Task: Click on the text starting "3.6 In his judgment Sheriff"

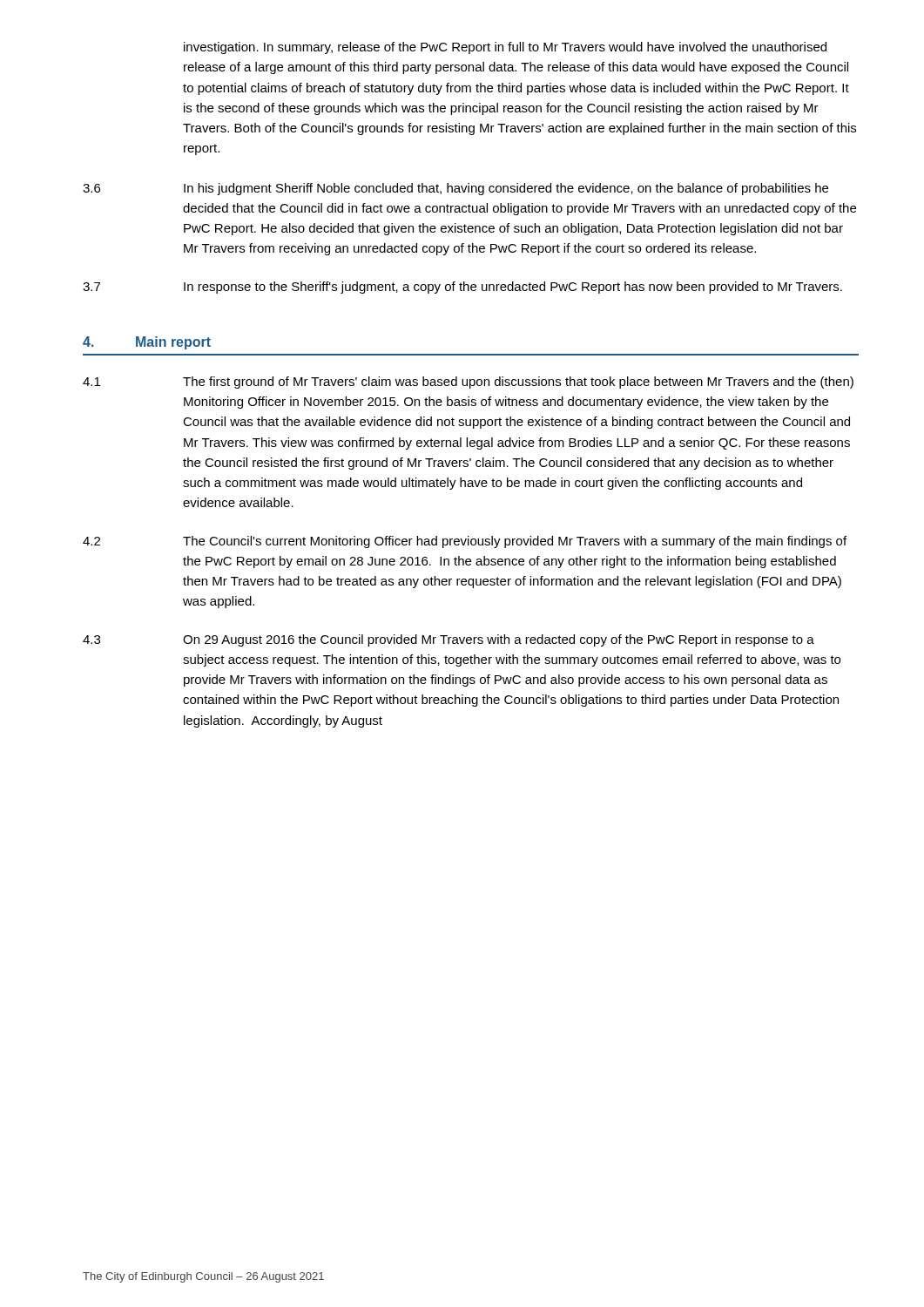Action: pyautogui.click(x=471, y=218)
